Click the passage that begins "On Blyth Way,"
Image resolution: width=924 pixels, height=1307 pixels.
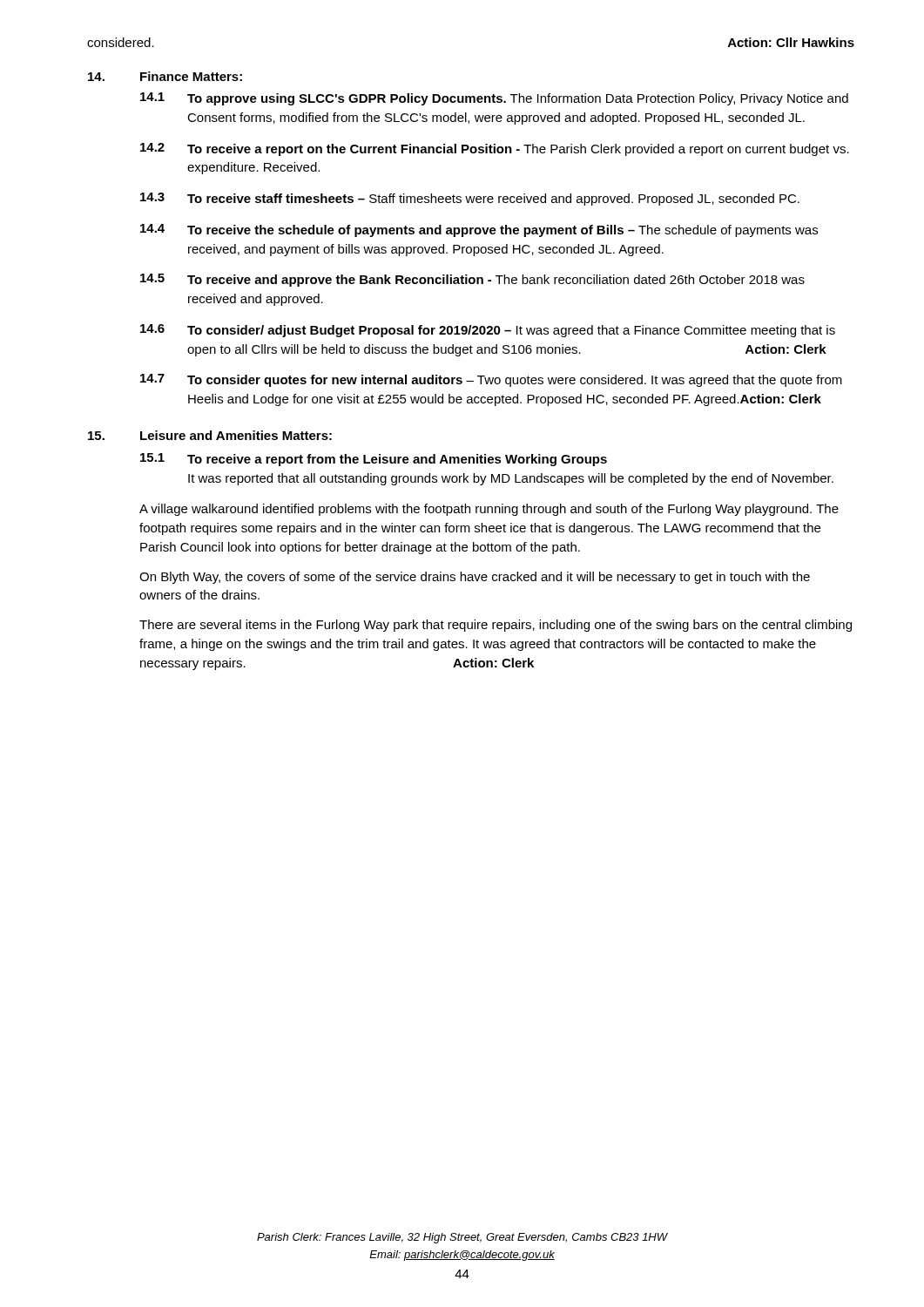click(475, 585)
